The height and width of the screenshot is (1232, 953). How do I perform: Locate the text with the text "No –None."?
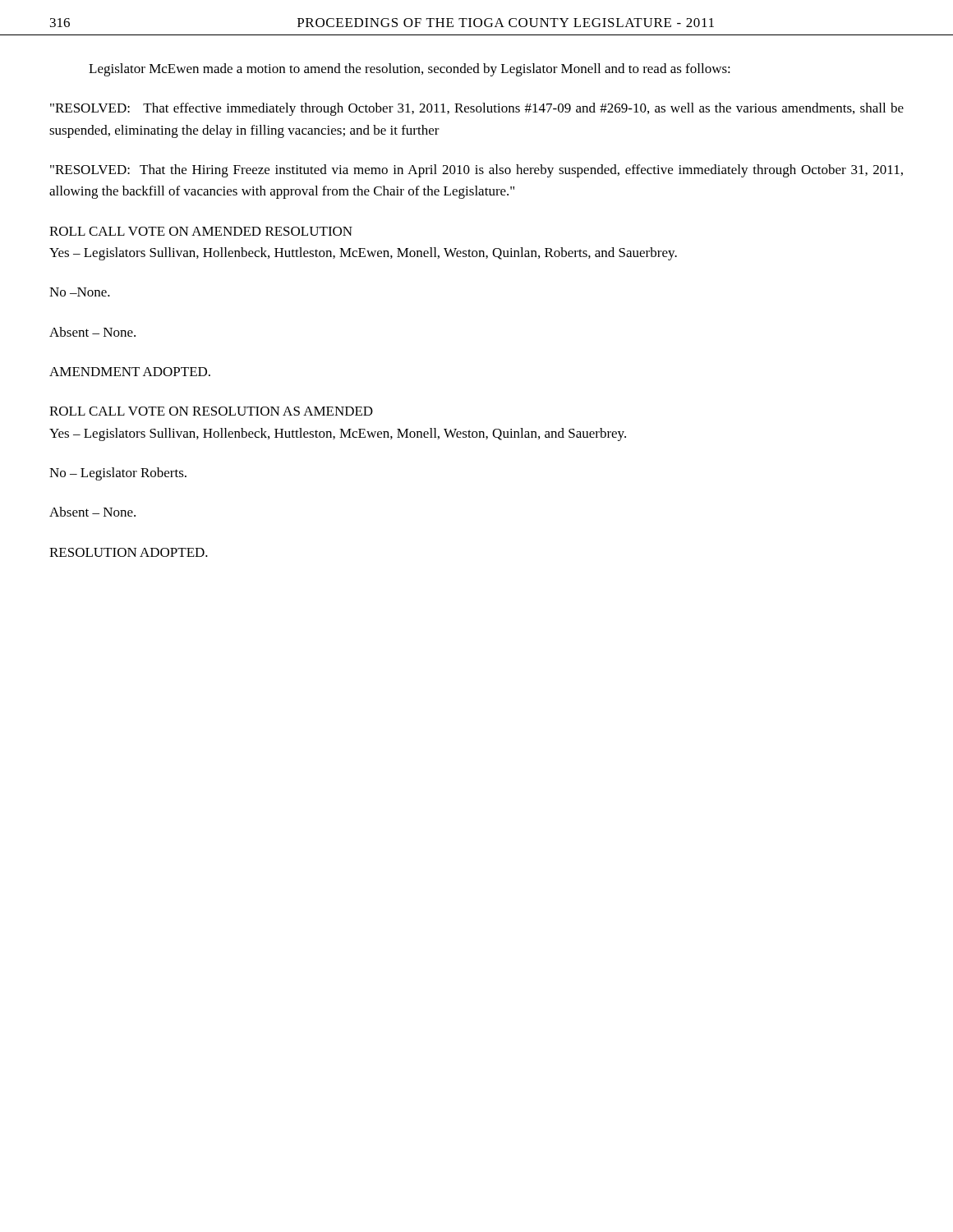tap(80, 292)
